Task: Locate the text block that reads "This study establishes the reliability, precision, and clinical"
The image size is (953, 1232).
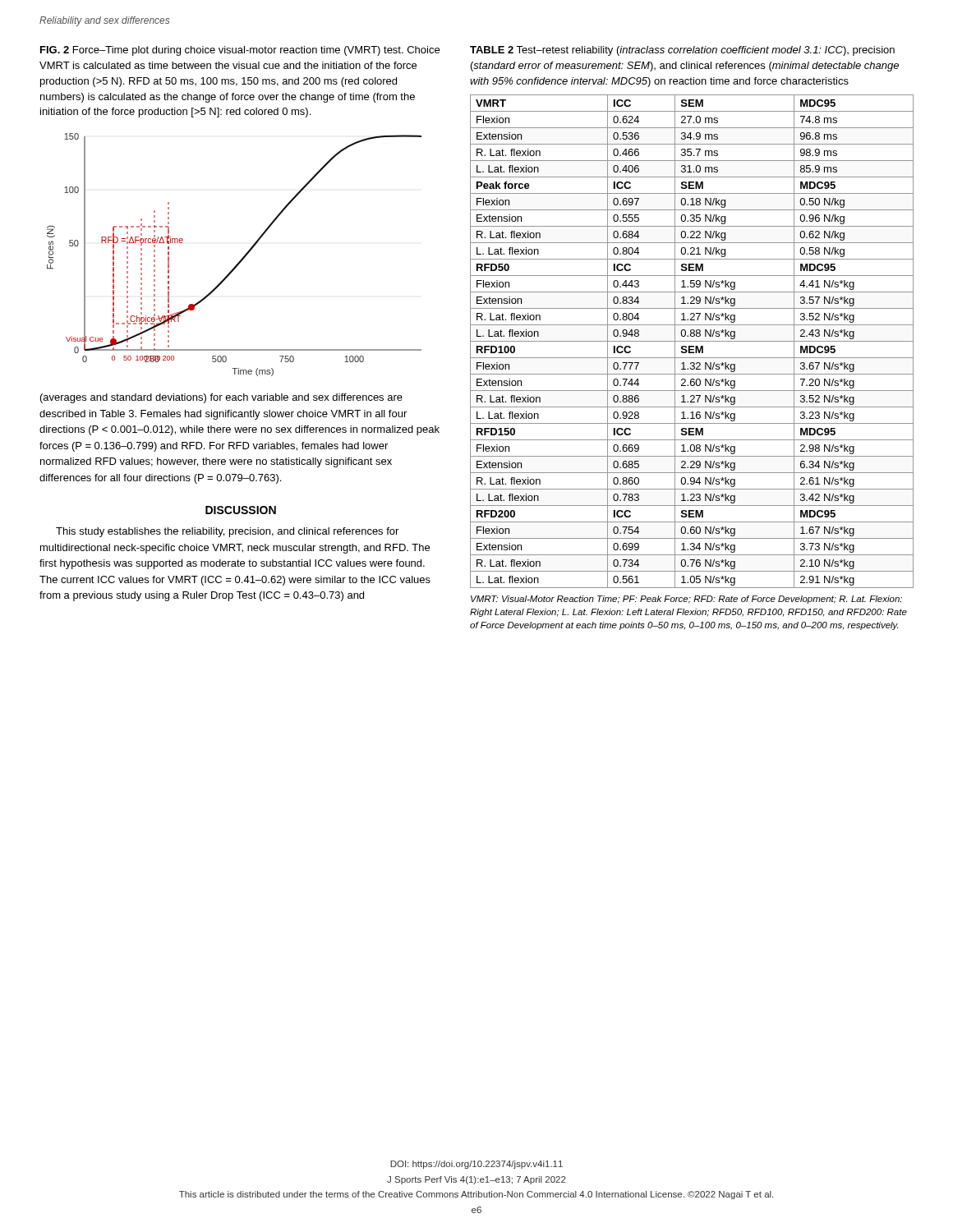Action: click(235, 563)
